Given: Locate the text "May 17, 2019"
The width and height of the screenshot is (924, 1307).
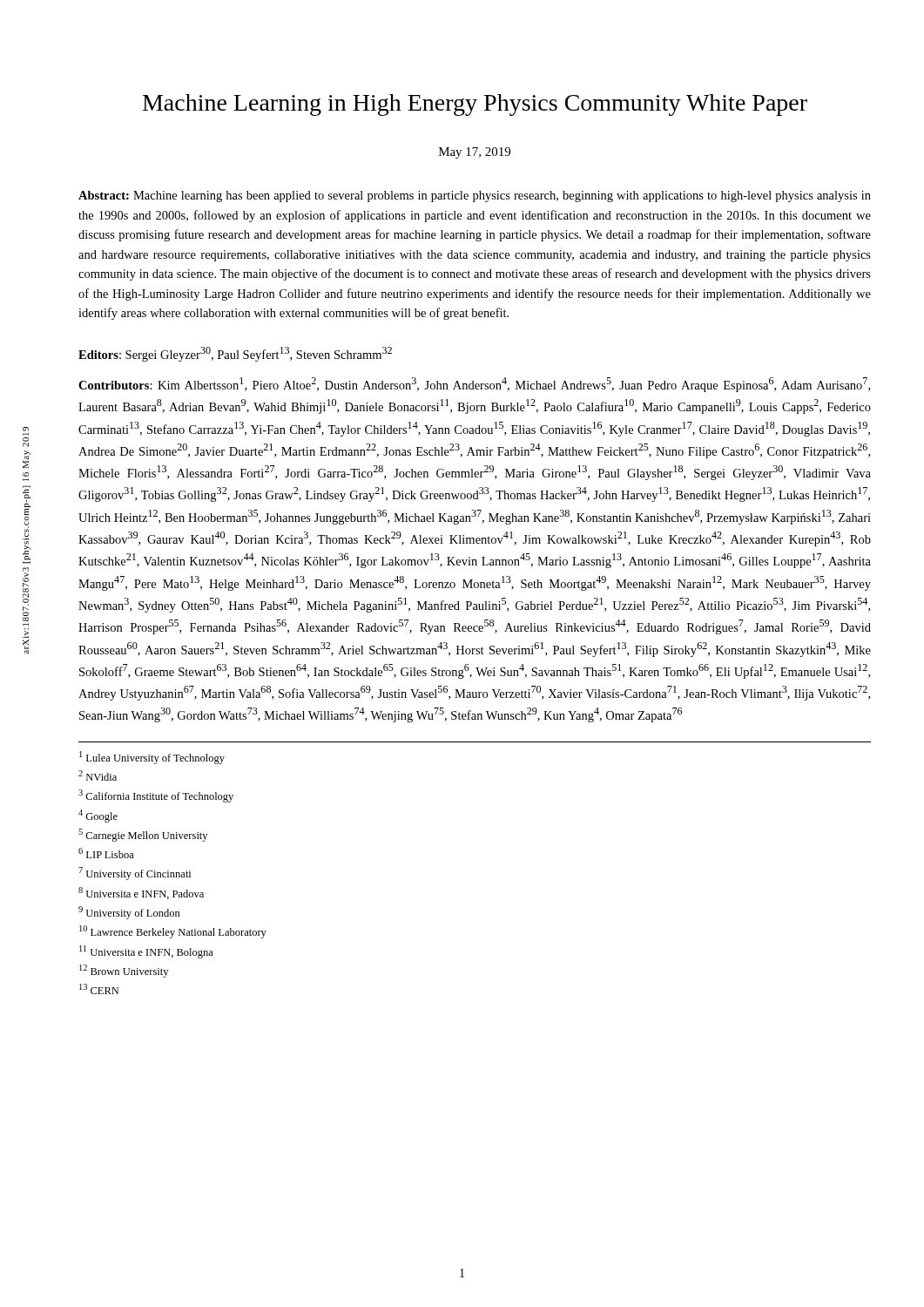Looking at the screenshot, I should pyautogui.click(x=475, y=152).
